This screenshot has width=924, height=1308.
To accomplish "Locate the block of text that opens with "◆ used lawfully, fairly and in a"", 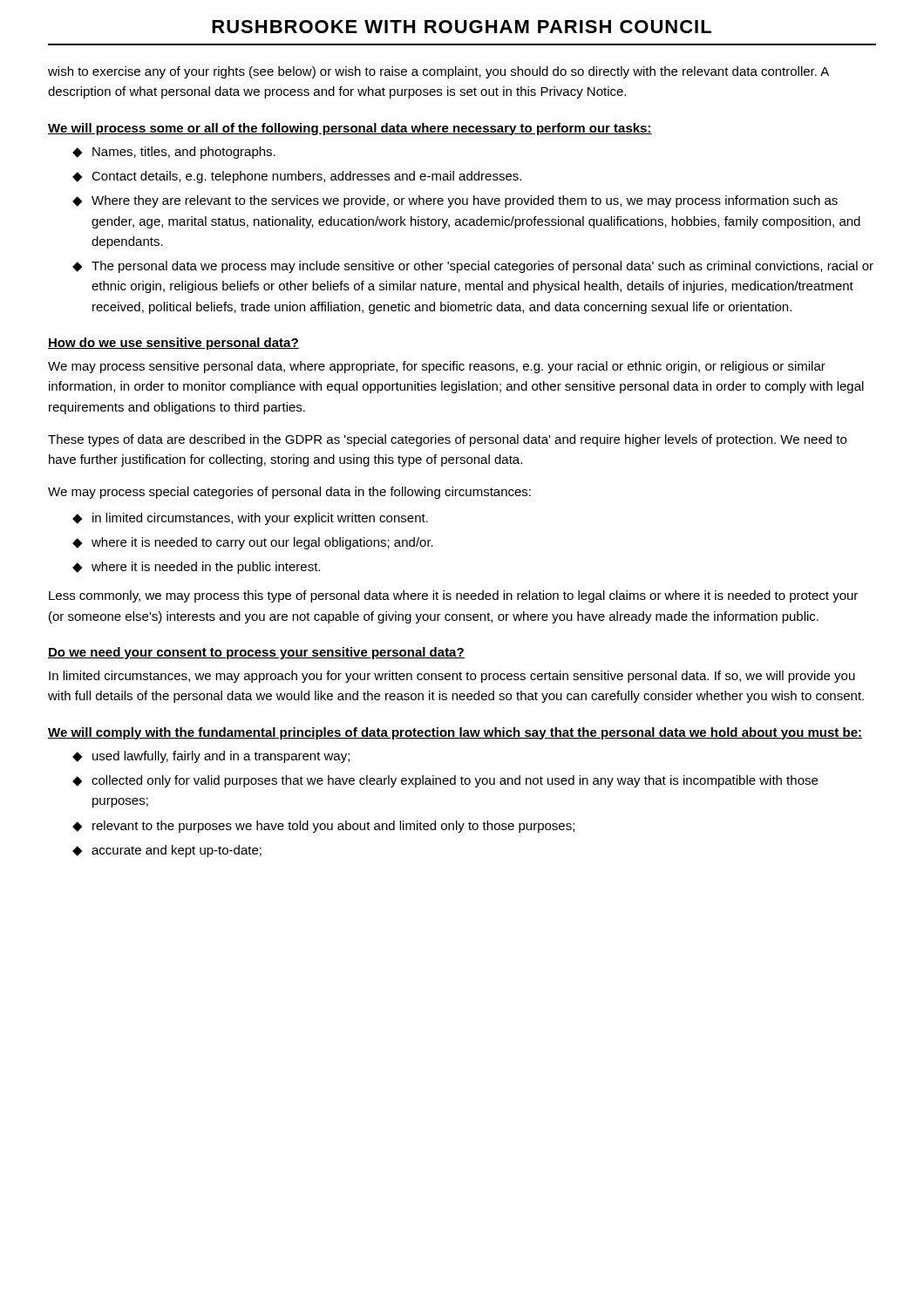I will [x=211, y=757].
